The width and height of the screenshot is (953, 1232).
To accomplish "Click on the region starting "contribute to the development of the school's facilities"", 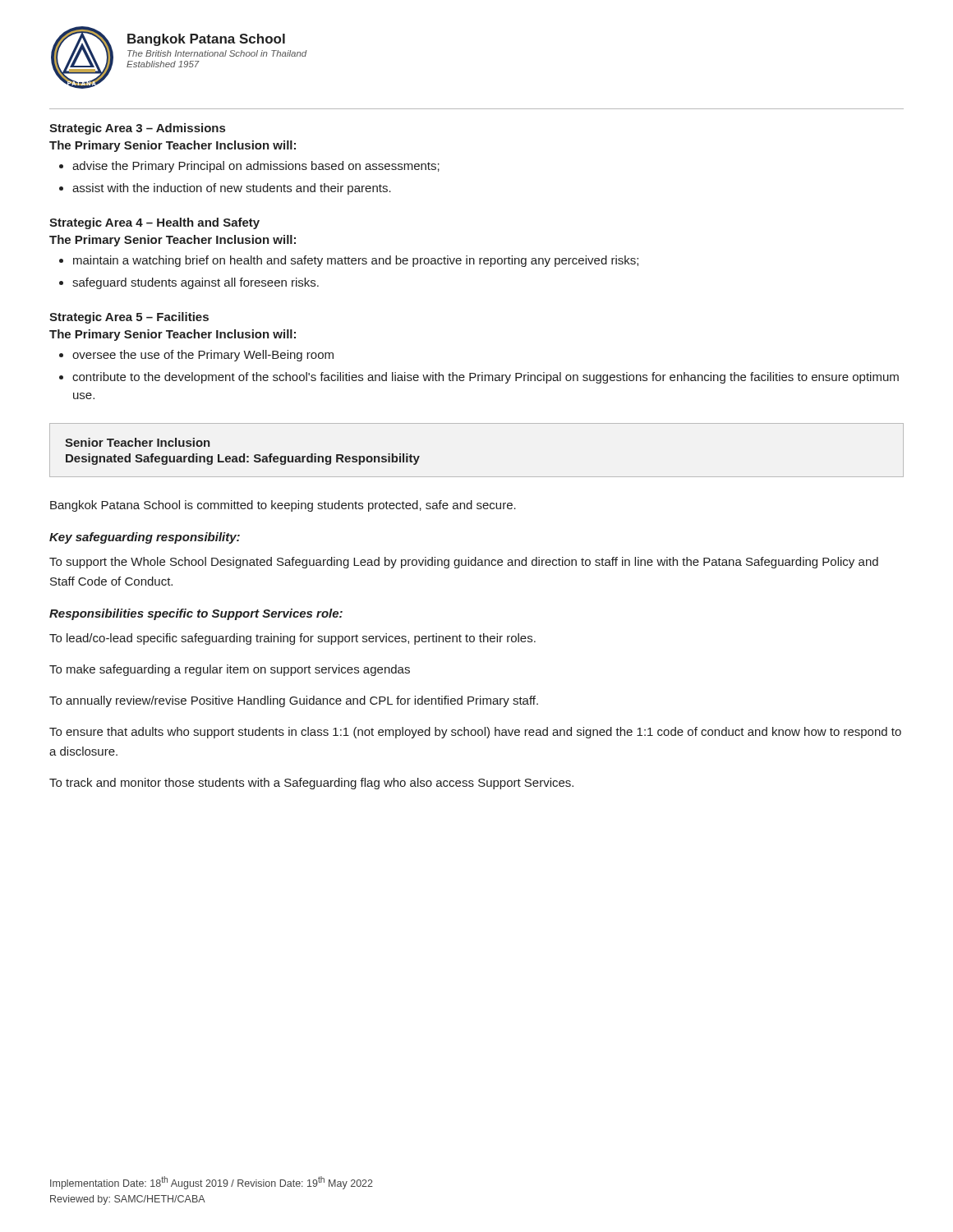I will pyautogui.click(x=486, y=385).
